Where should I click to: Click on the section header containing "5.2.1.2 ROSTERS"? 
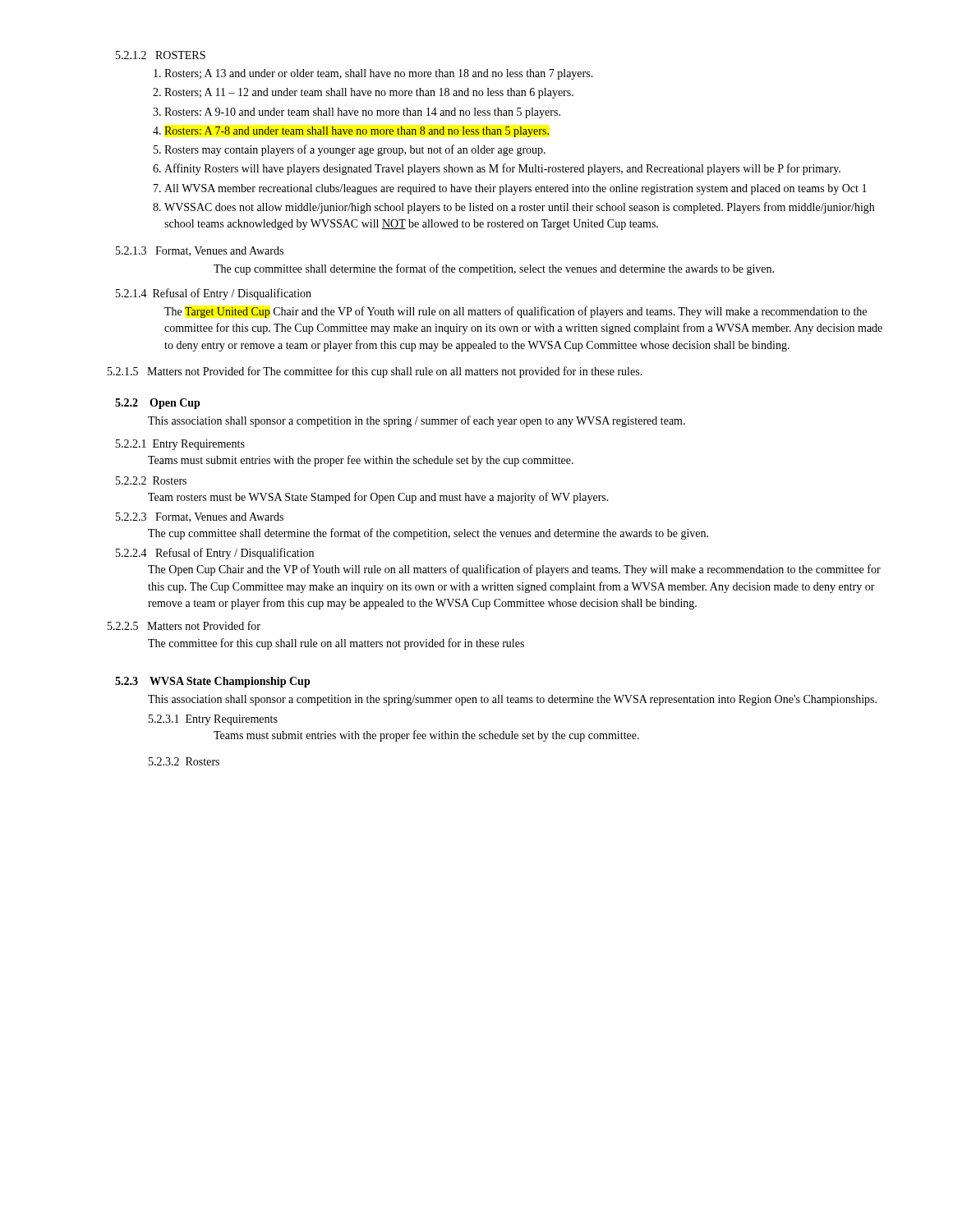160,55
